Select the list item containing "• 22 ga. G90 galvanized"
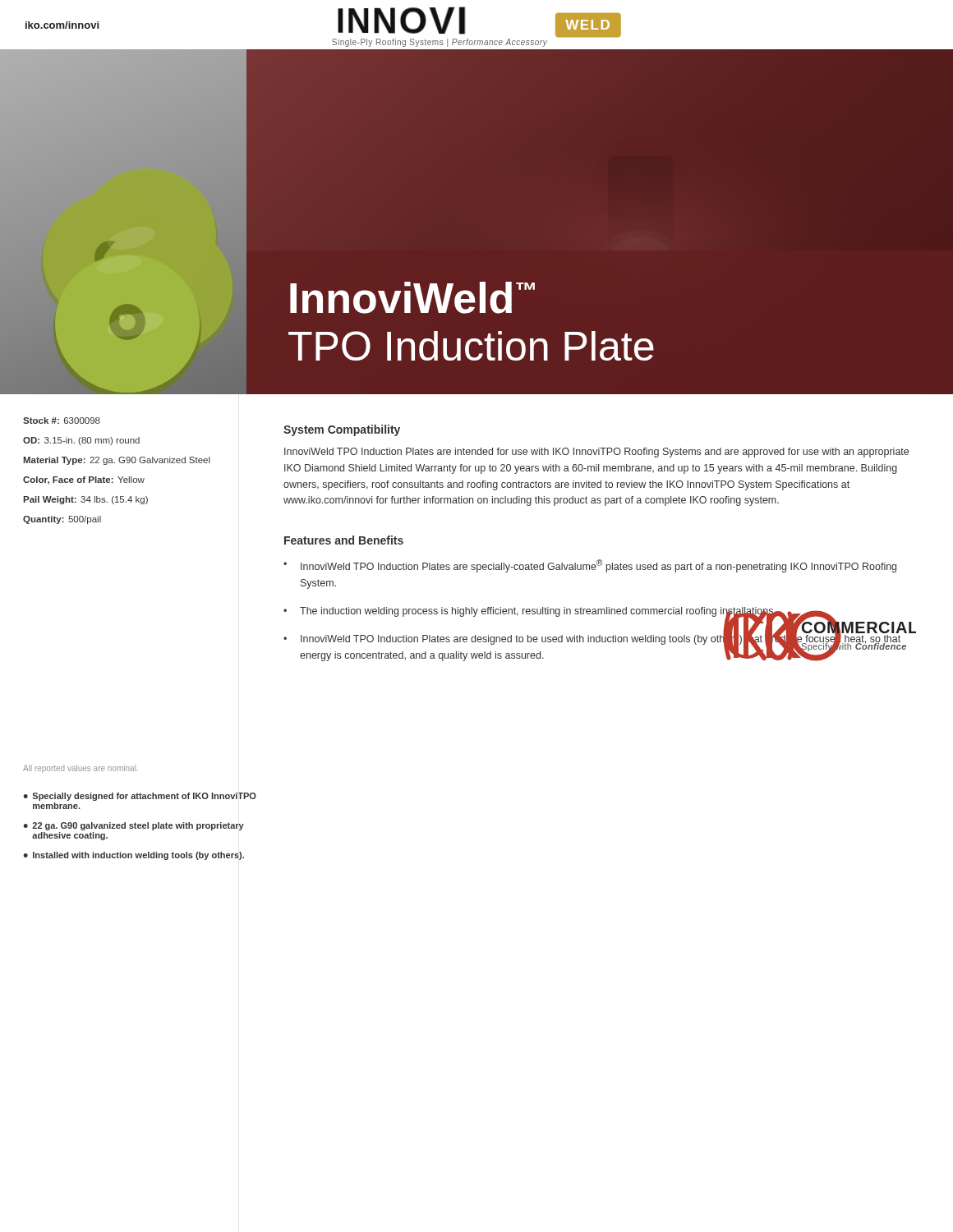The height and width of the screenshot is (1232, 953). (x=142, y=830)
